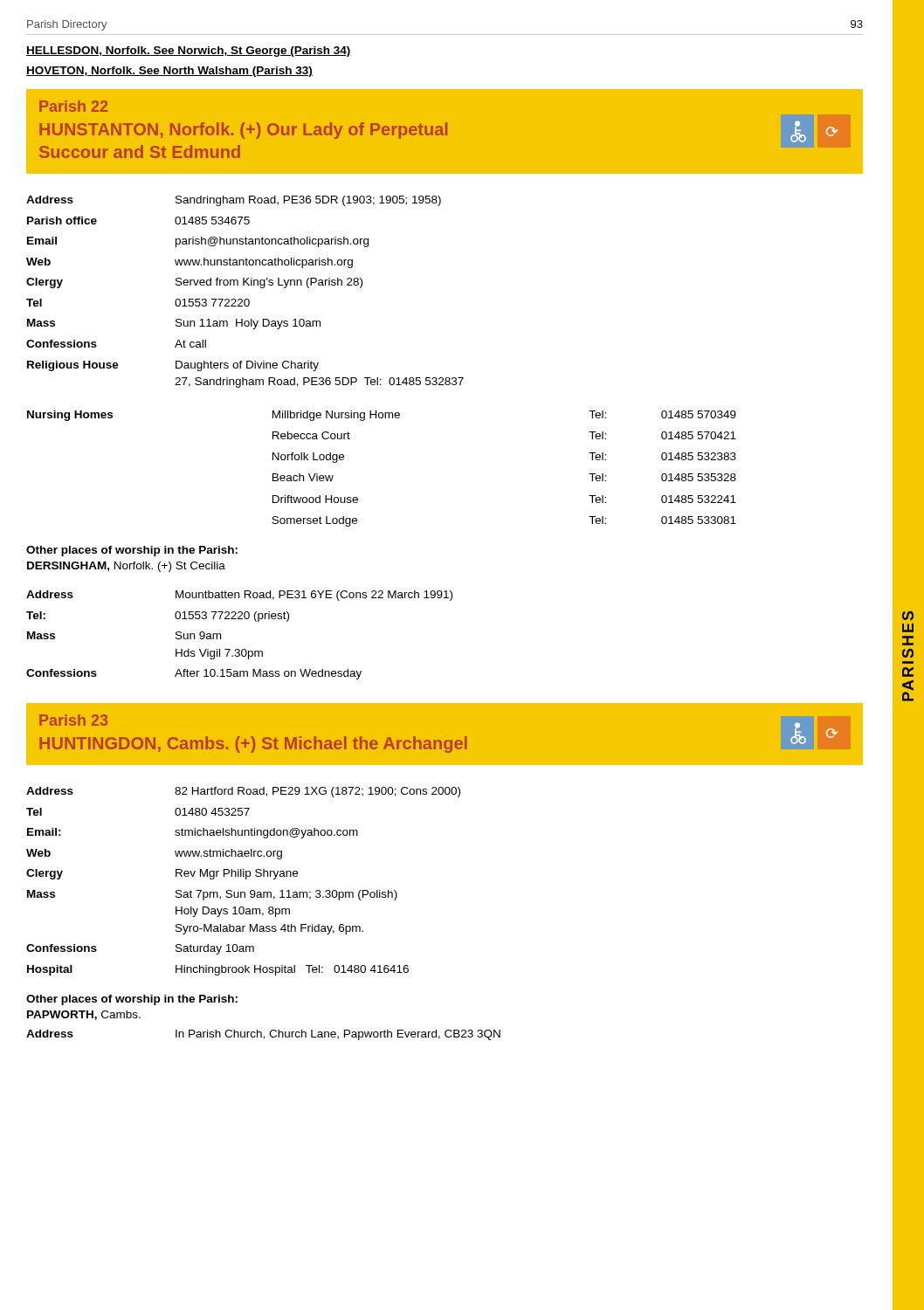924x1310 pixels.
Task: Select the table that reads "82 Hartford Road, PE29 1XG"
Action: coord(445,880)
